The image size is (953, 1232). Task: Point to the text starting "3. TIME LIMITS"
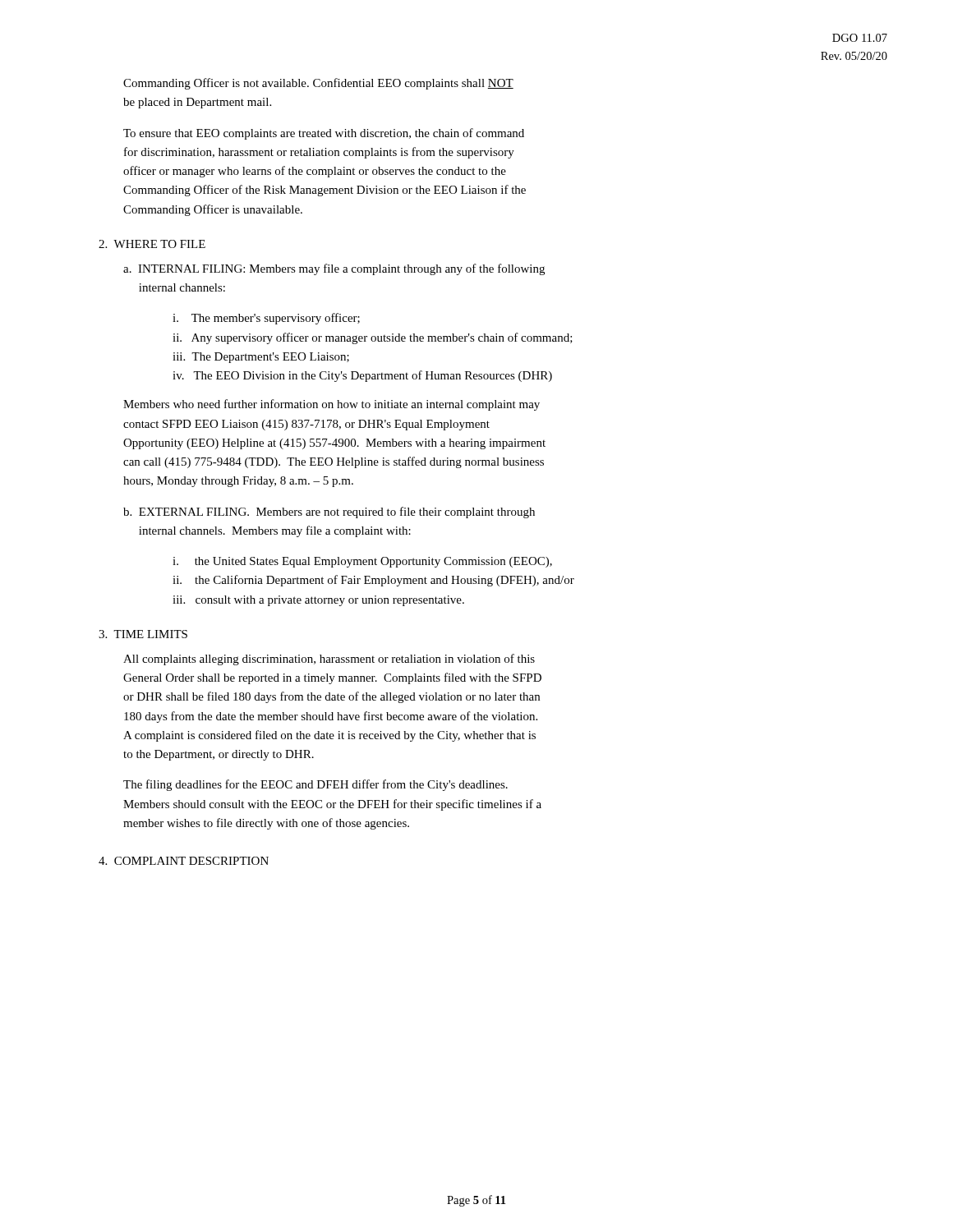click(143, 634)
